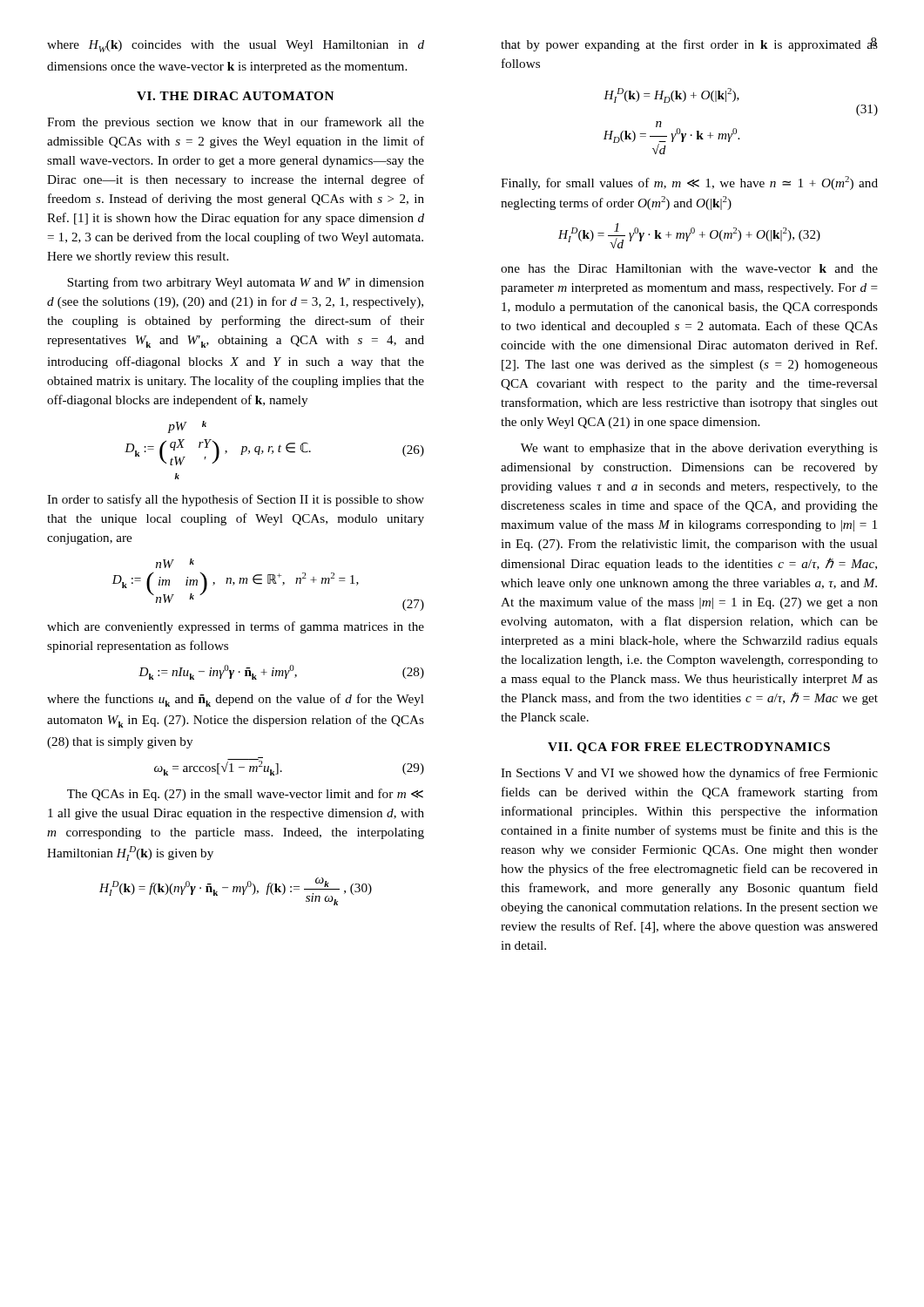Find the block on this page that starts "where the functions uk and ñk depend"
Viewport: 924px width, 1307px height.
(x=236, y=720)
